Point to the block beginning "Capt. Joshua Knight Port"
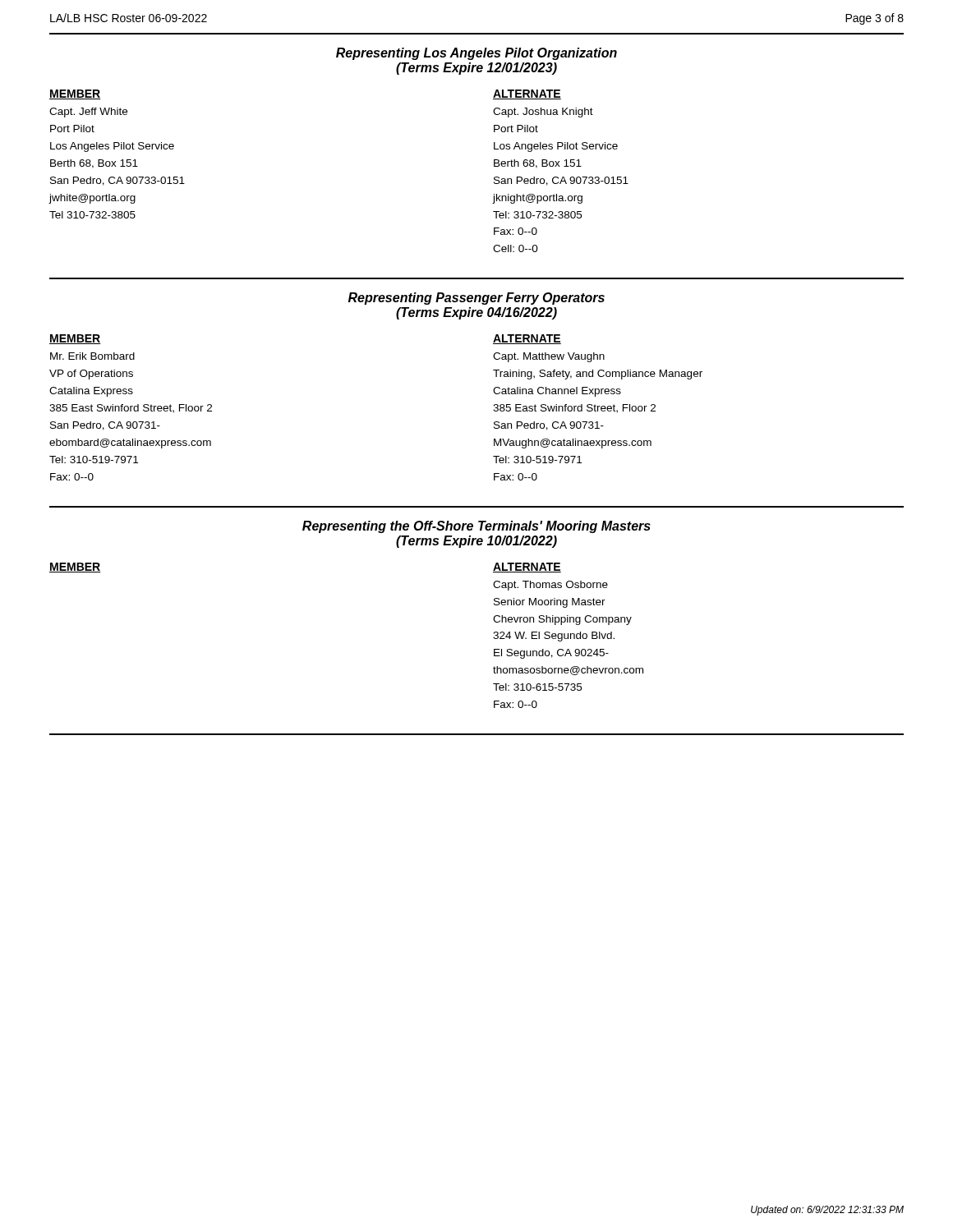The width and height of the screenshot is (953, 1232). [561, 180]
